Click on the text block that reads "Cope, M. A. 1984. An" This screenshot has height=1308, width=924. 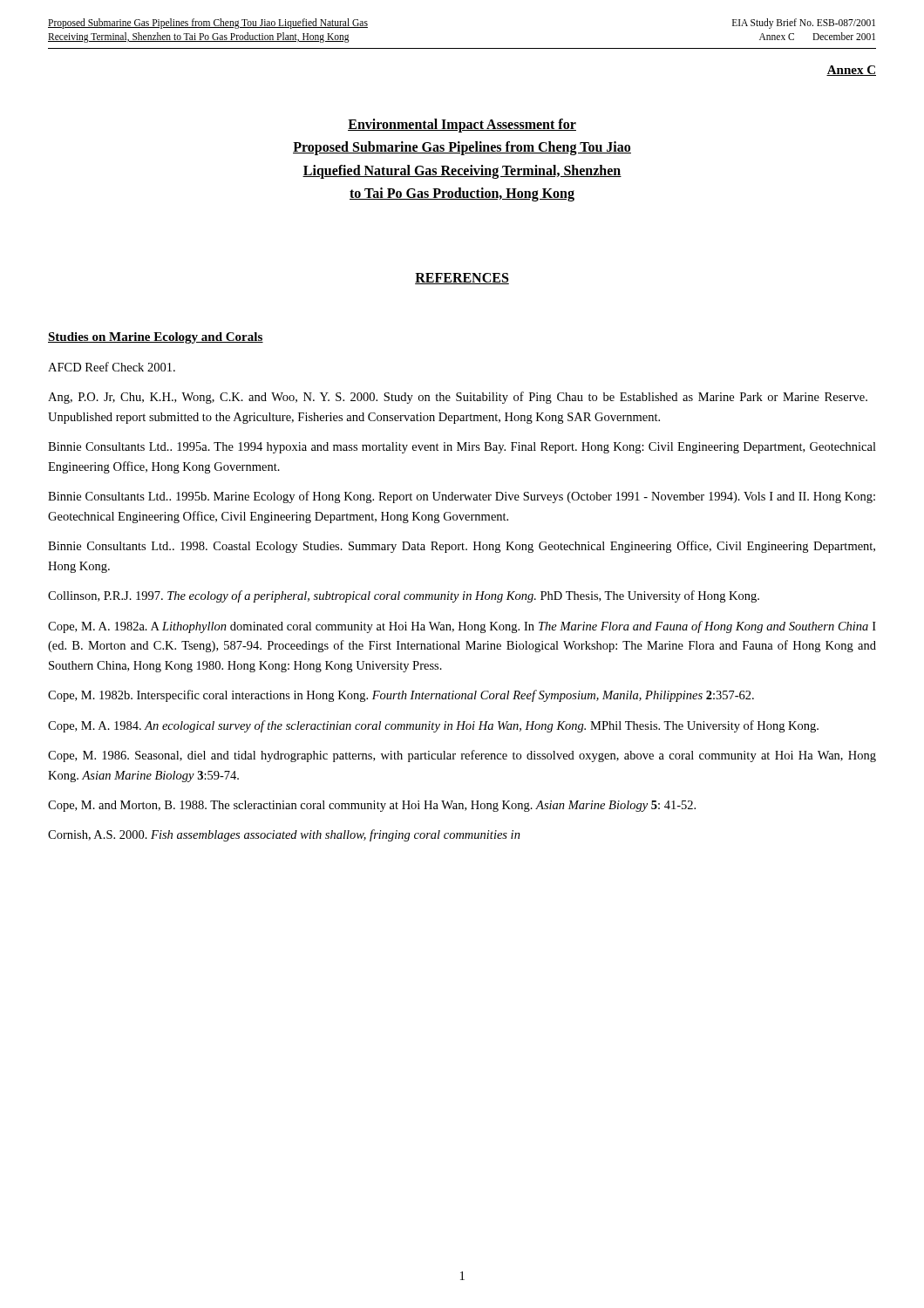click(434, 725)
